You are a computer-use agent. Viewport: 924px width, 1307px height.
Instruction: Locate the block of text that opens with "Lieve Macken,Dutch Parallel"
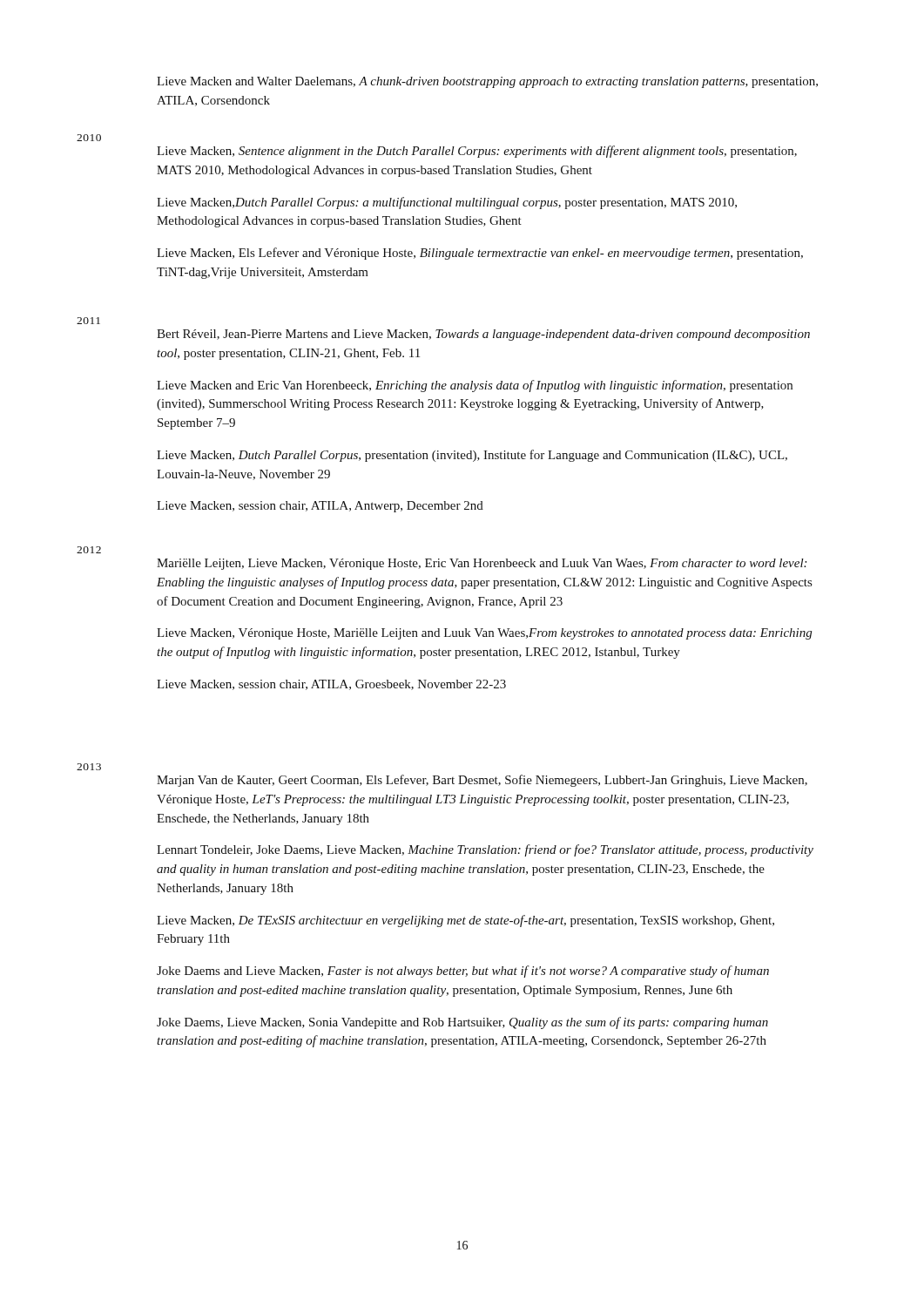tap(488, 212)
